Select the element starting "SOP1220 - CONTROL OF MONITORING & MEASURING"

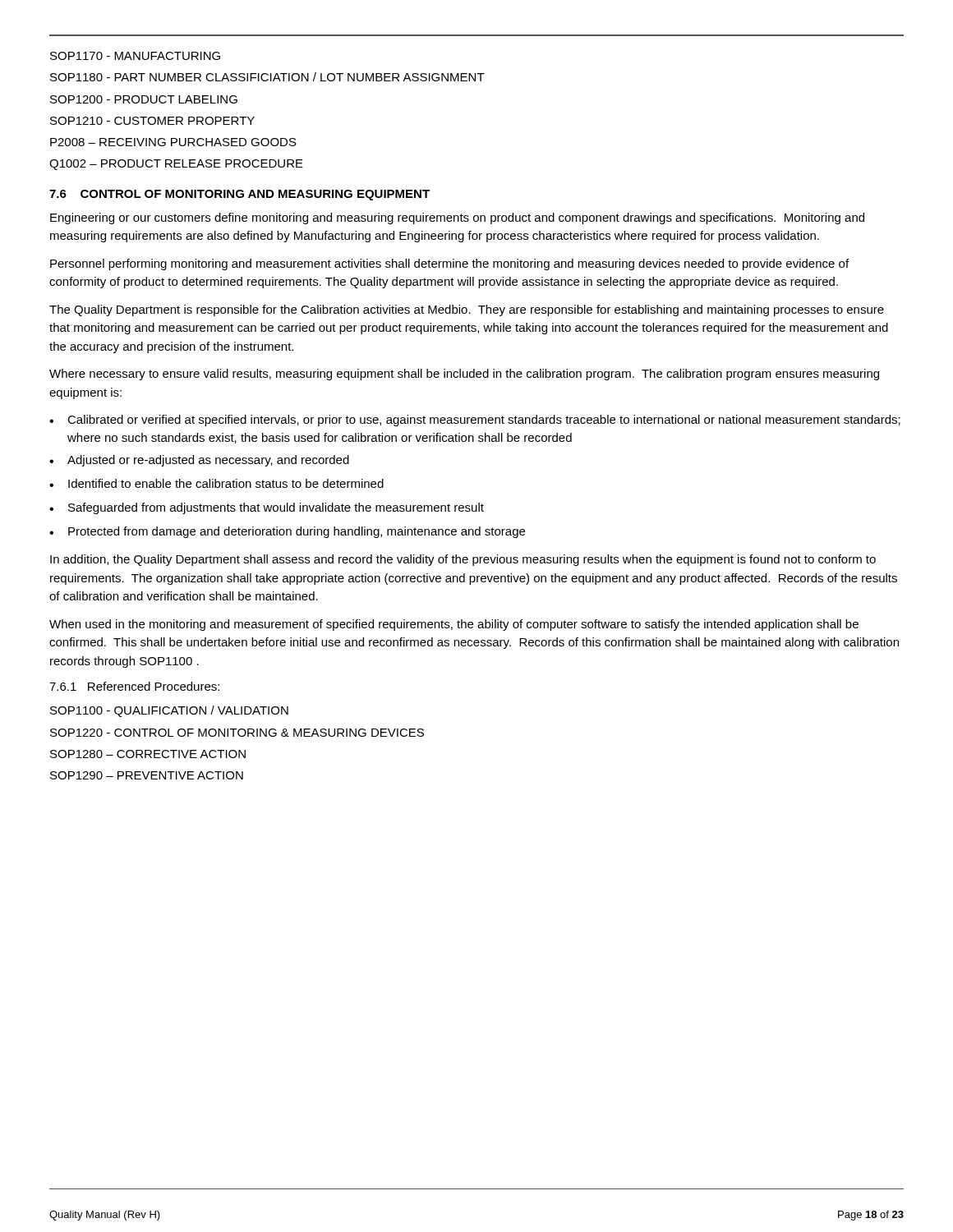coord(237,732)
